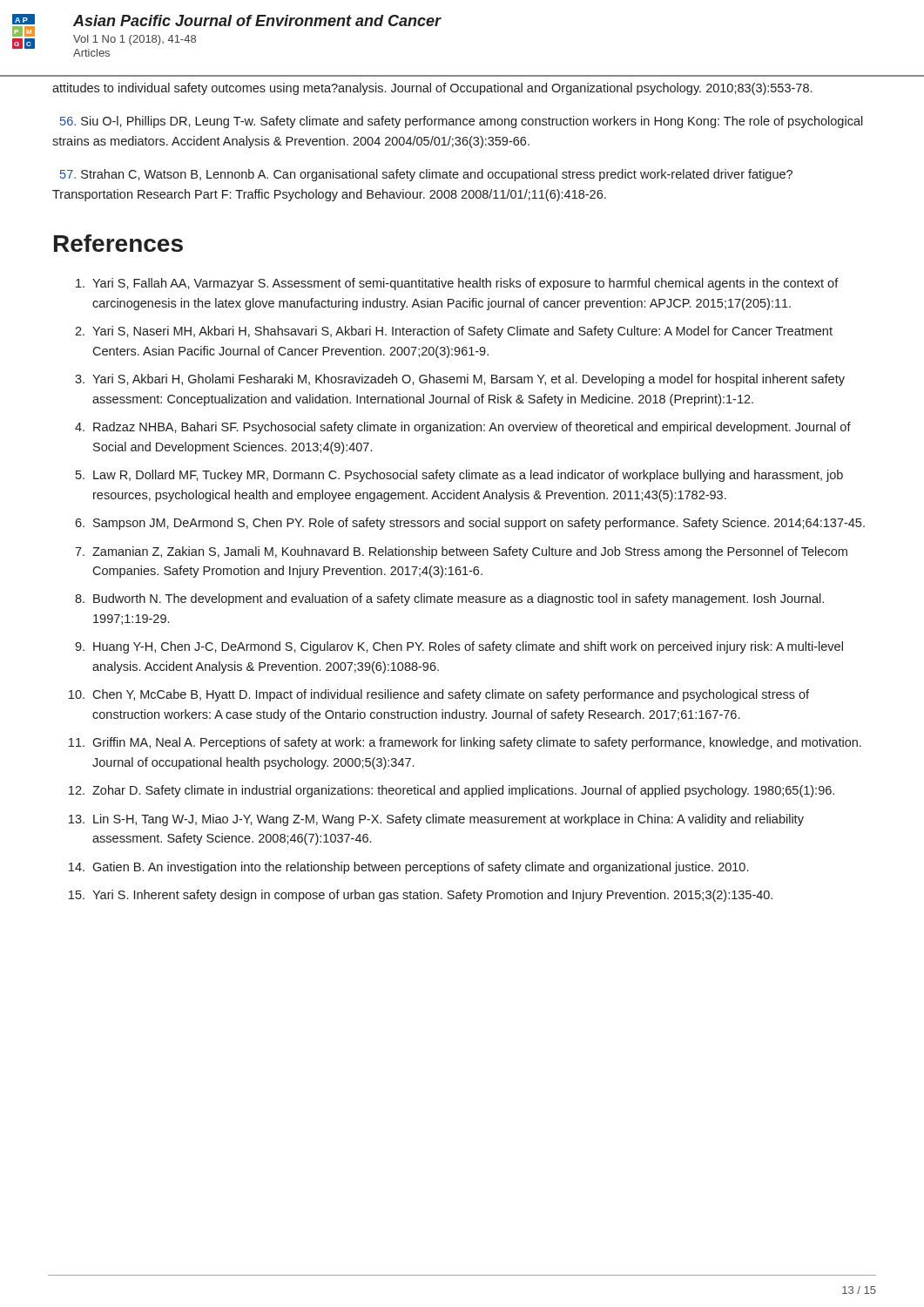Find the block on this page that starts "13. Lin S-H, Tang W-J, Miao"
Viewport: 924px width, 1307px height.
pyautogui.click(x=462, y=829)
